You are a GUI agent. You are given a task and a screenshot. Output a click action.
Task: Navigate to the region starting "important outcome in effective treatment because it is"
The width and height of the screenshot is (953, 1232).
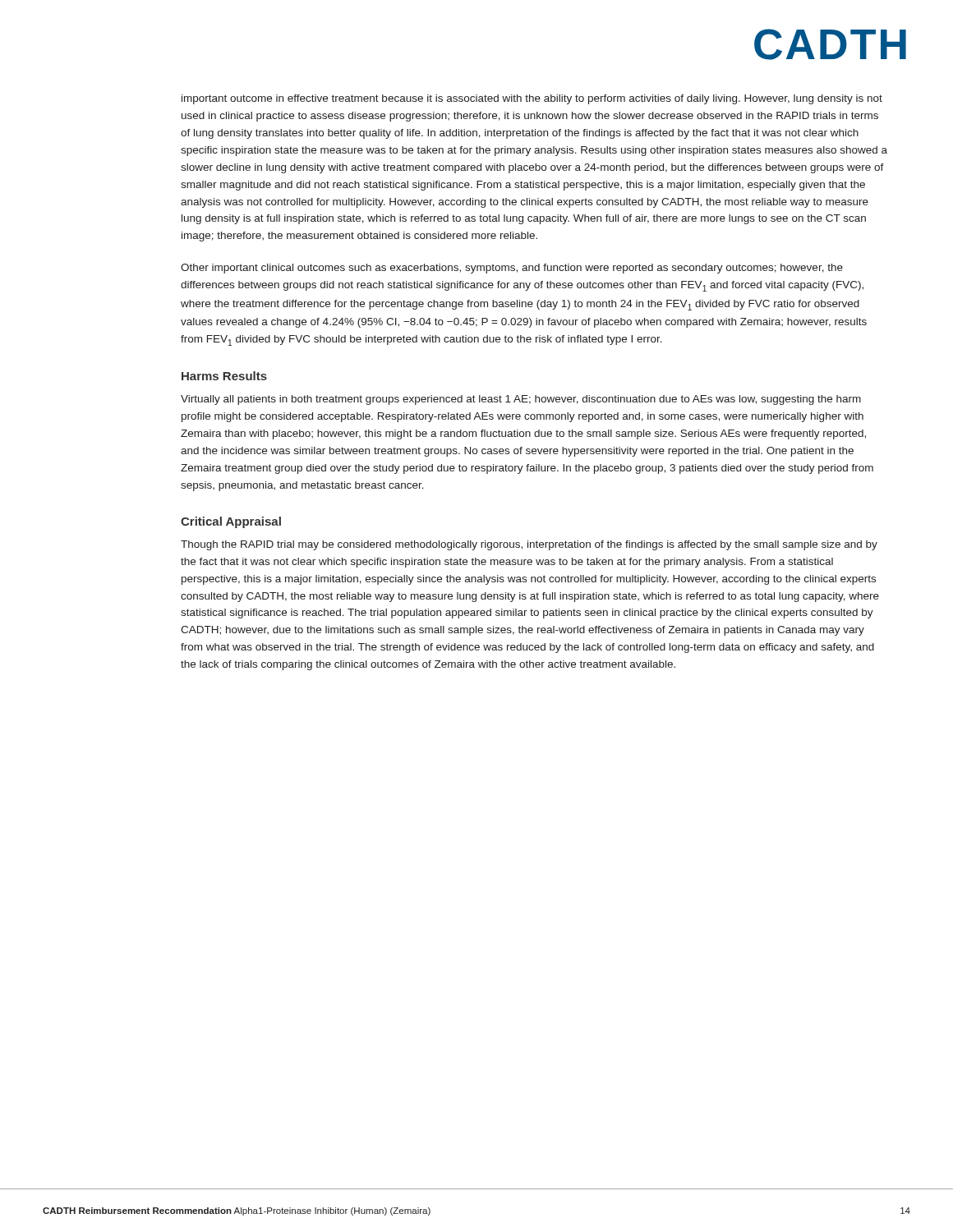point(534,167)
